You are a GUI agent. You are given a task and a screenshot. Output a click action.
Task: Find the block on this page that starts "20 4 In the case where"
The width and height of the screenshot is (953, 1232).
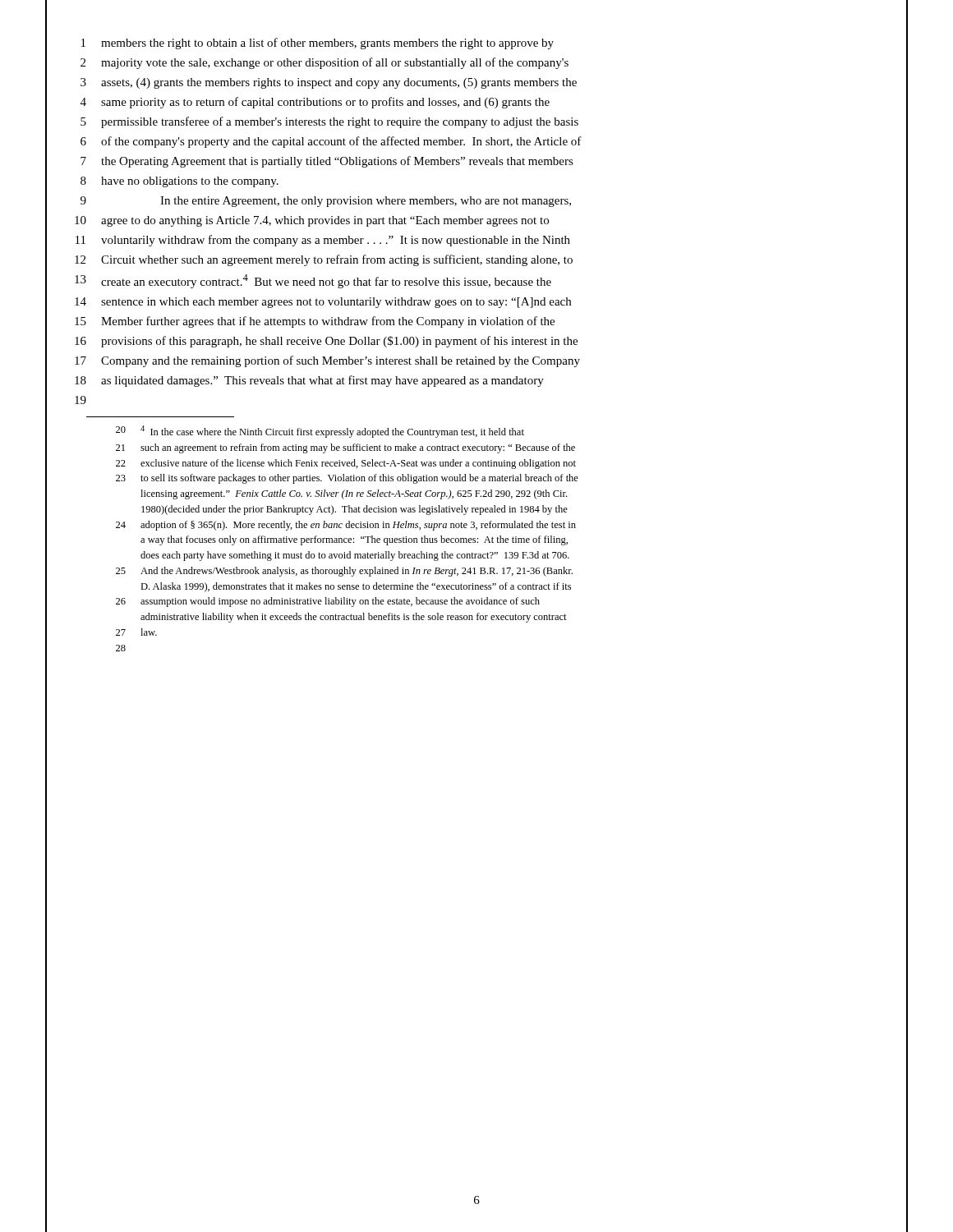click(x=496, y=539)
